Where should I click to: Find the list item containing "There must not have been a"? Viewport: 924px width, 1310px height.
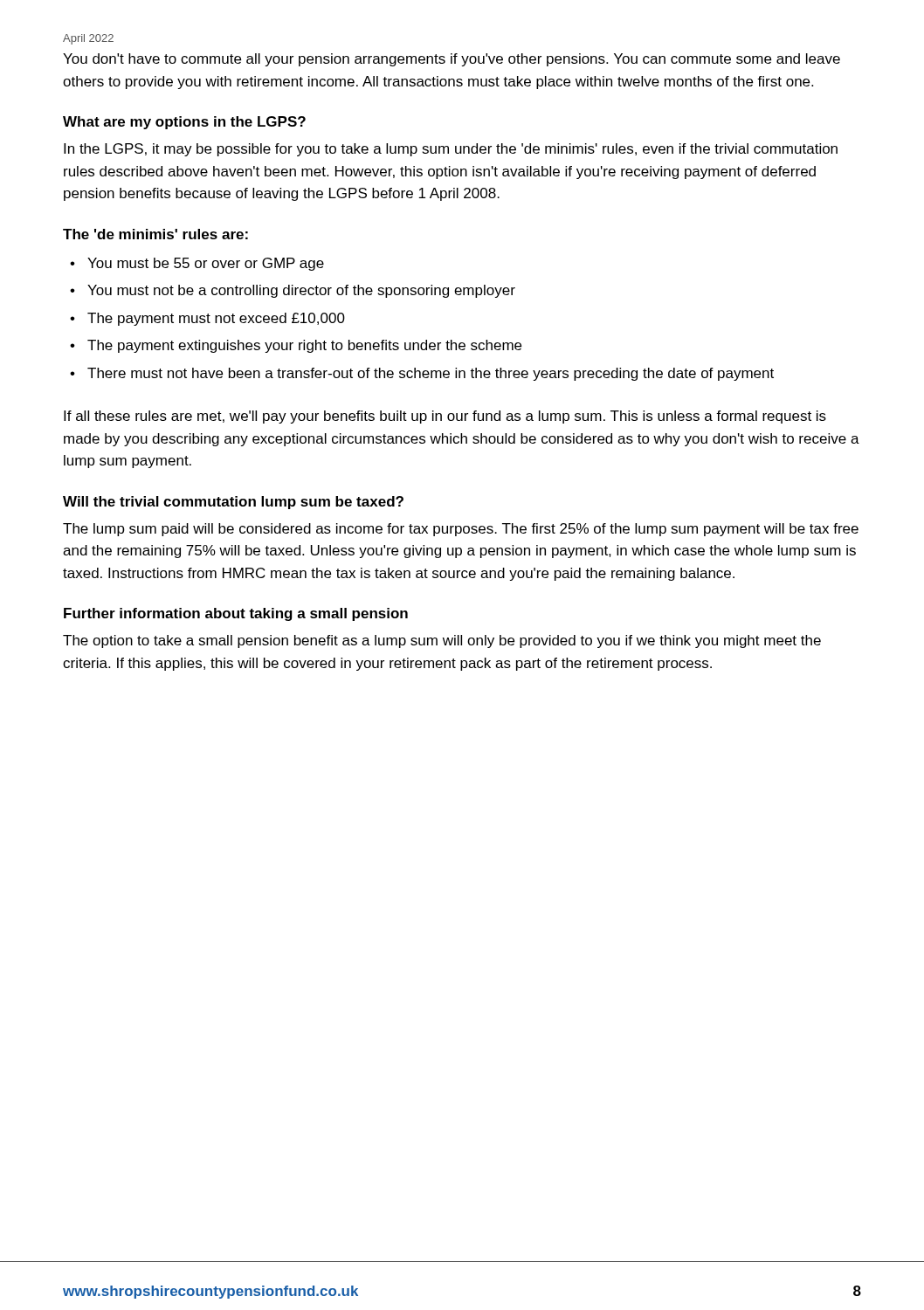point(431,373)
